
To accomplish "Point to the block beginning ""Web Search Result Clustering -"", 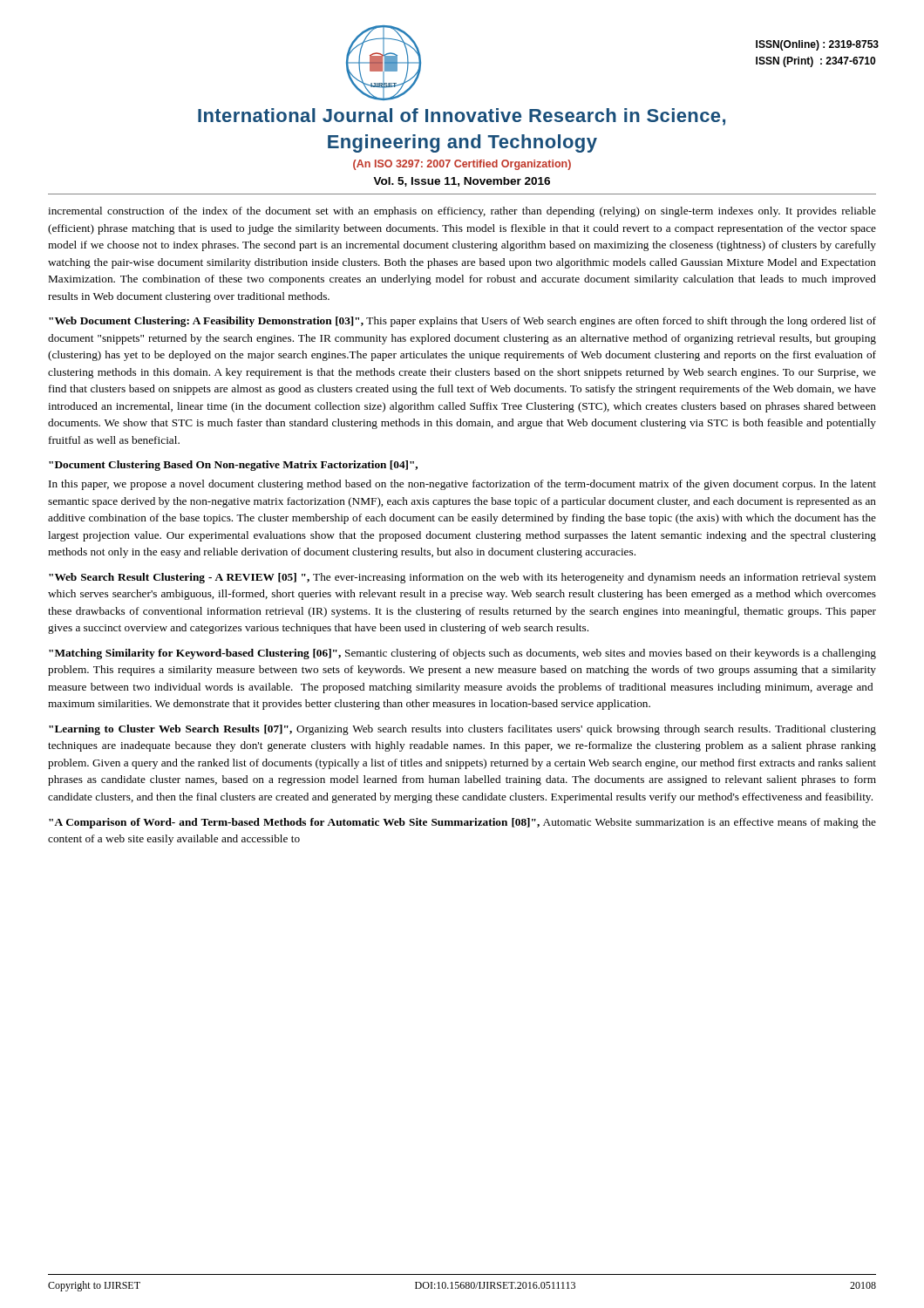I will tap(462, 602).
